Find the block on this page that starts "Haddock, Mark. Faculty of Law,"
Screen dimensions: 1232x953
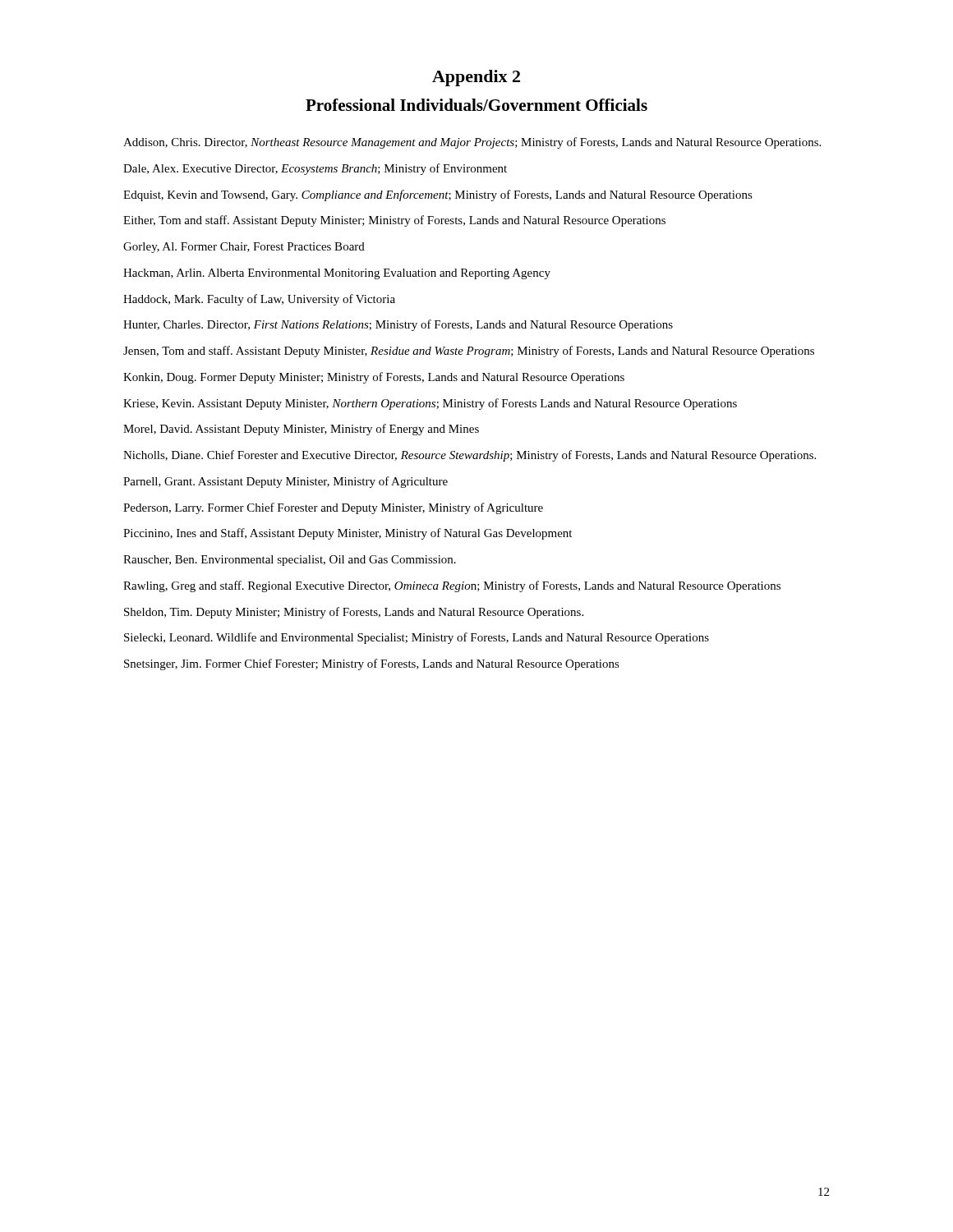click(259, 299)
